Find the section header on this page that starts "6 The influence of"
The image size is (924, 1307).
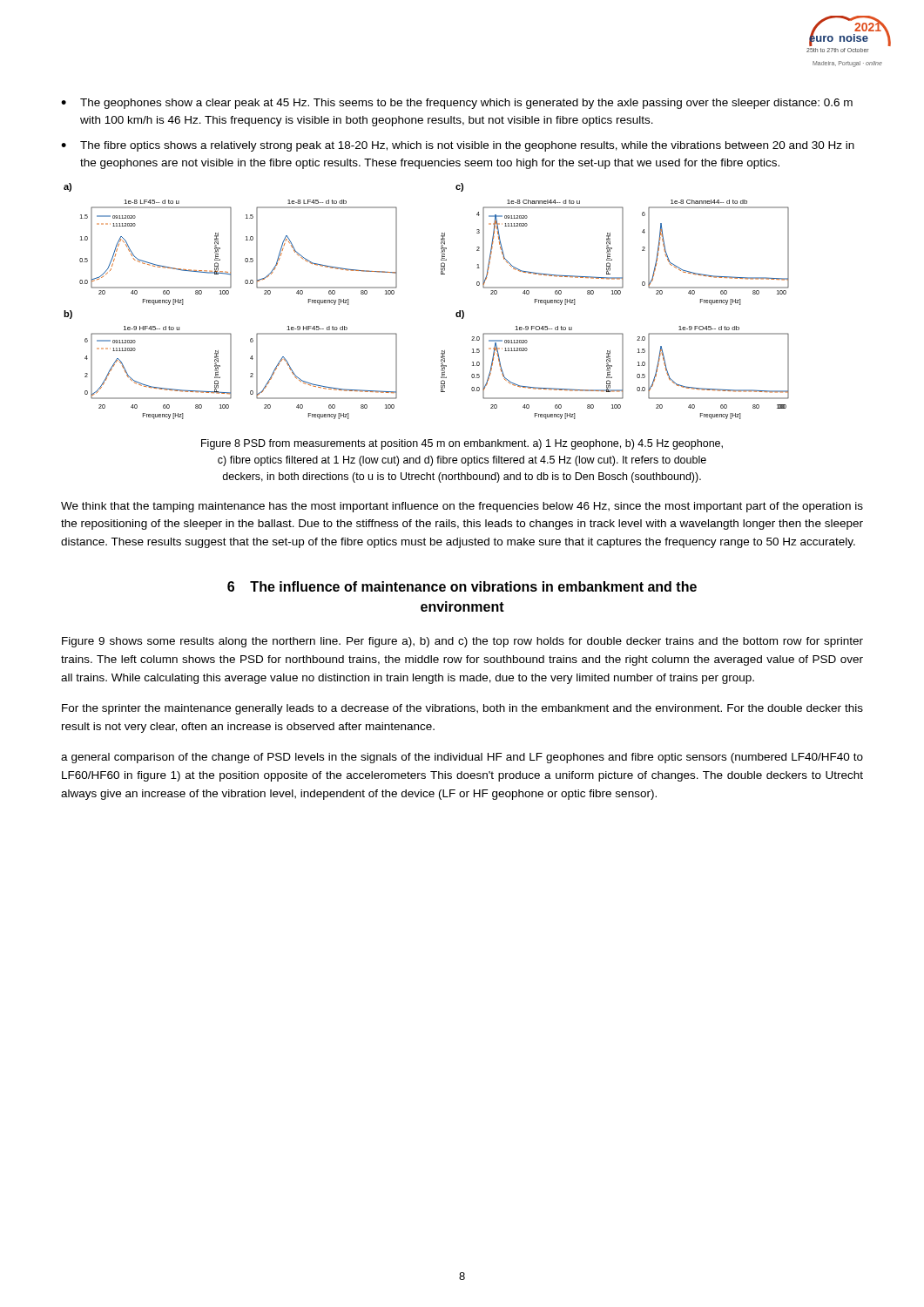point(462,597)
